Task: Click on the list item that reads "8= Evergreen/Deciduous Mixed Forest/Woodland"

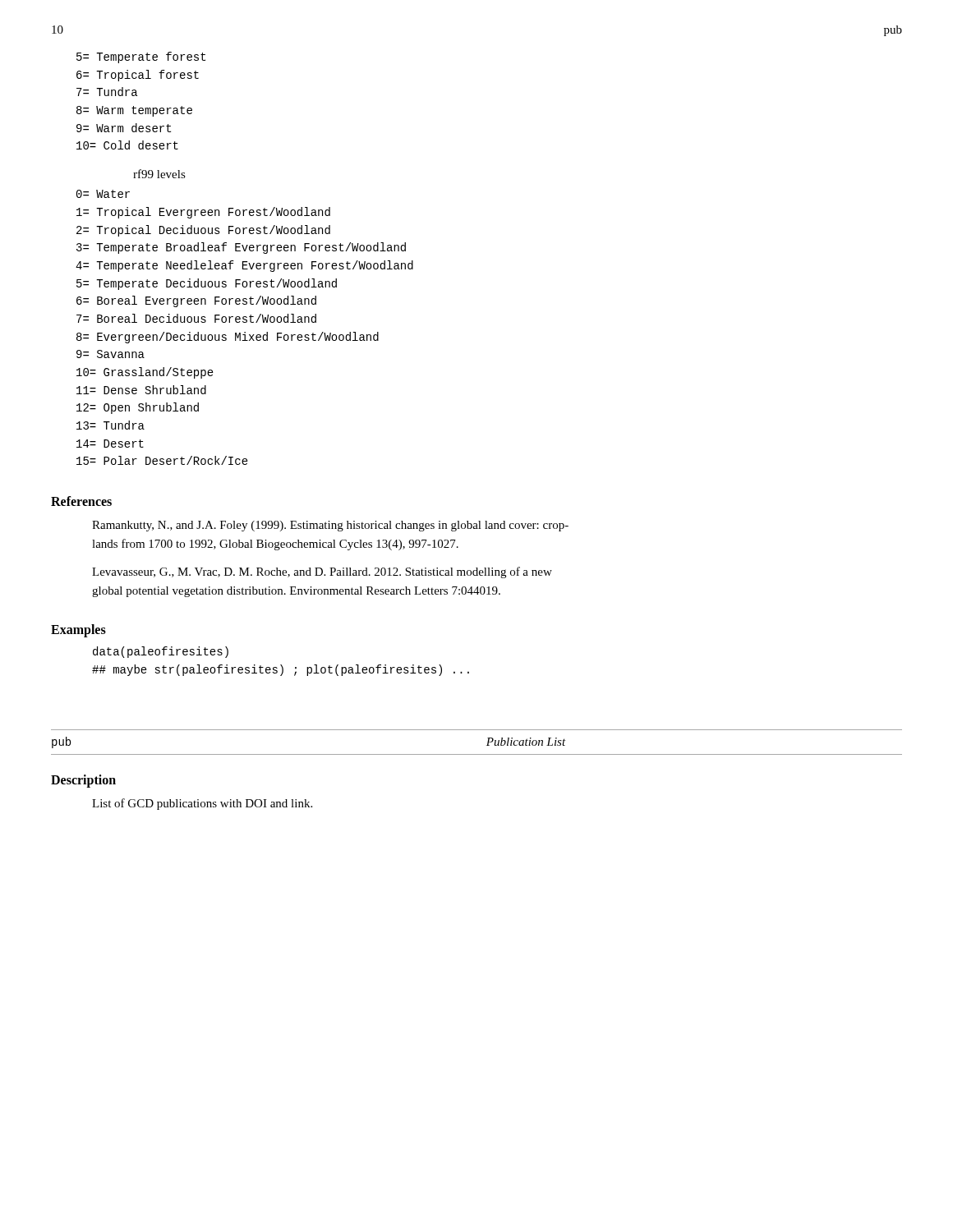Action: pyautogui.click(x=227, y=337)
